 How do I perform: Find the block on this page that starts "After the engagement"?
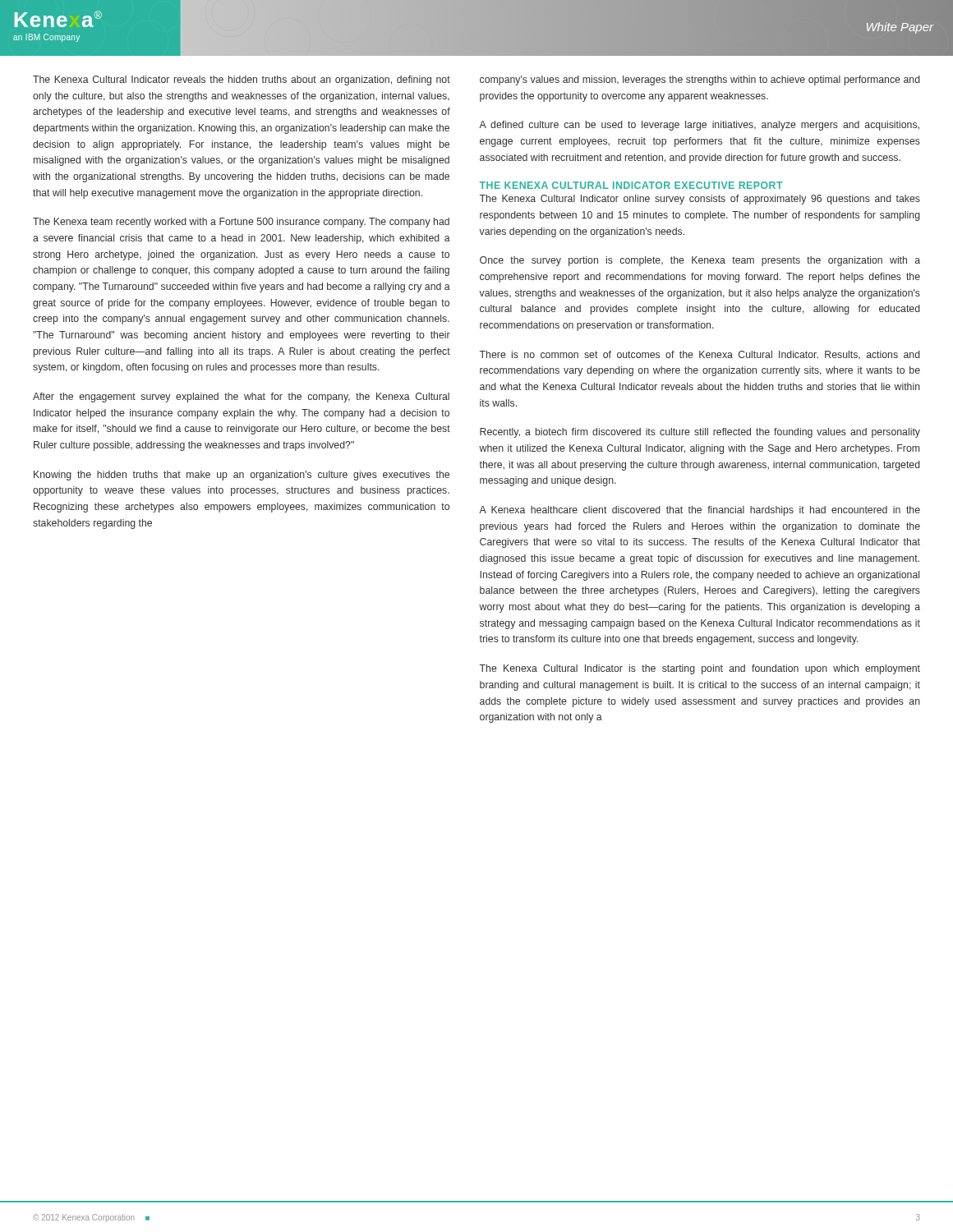coord(241,421)
